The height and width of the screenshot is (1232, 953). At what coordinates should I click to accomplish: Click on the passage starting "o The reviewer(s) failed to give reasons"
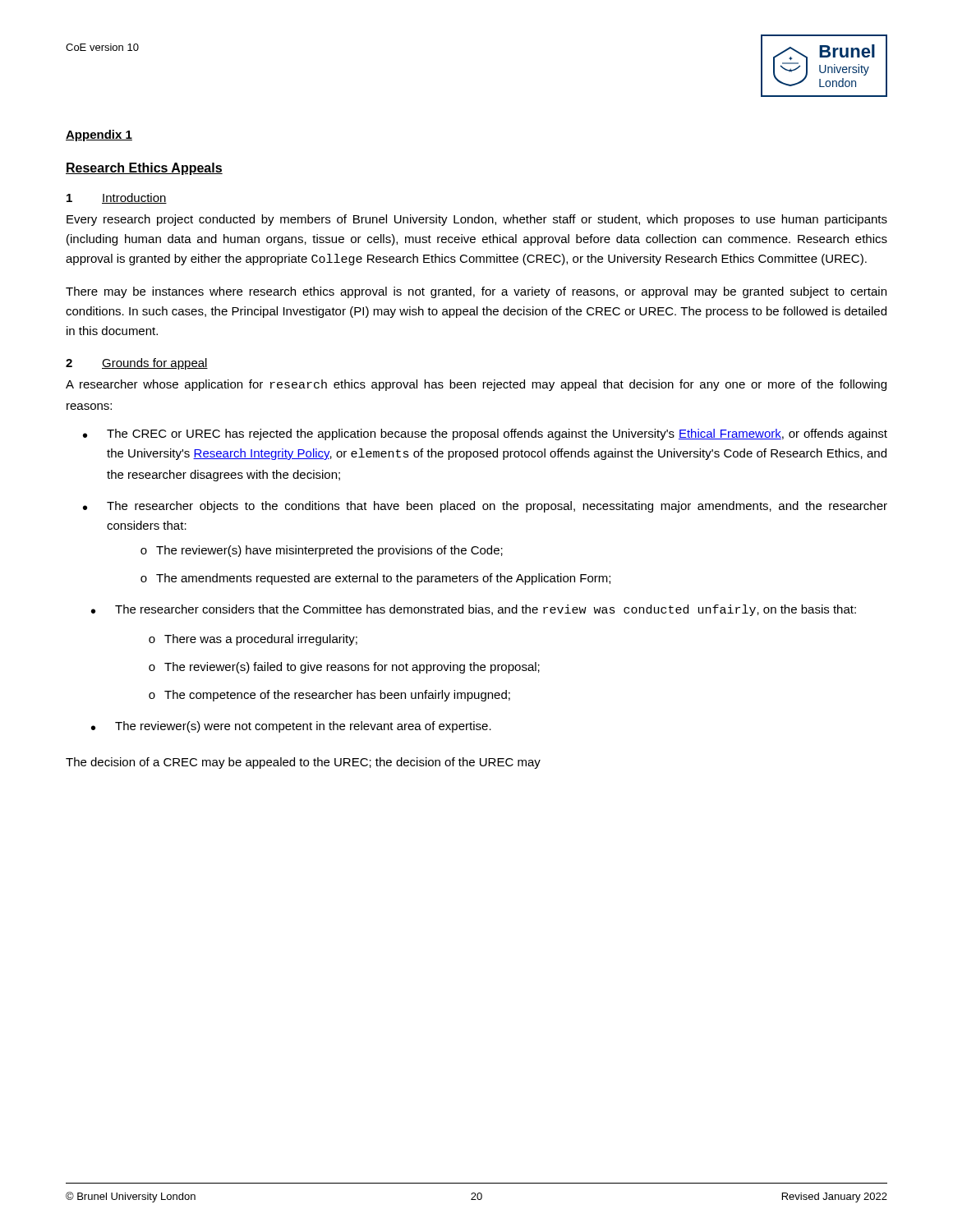click(513, 667)
